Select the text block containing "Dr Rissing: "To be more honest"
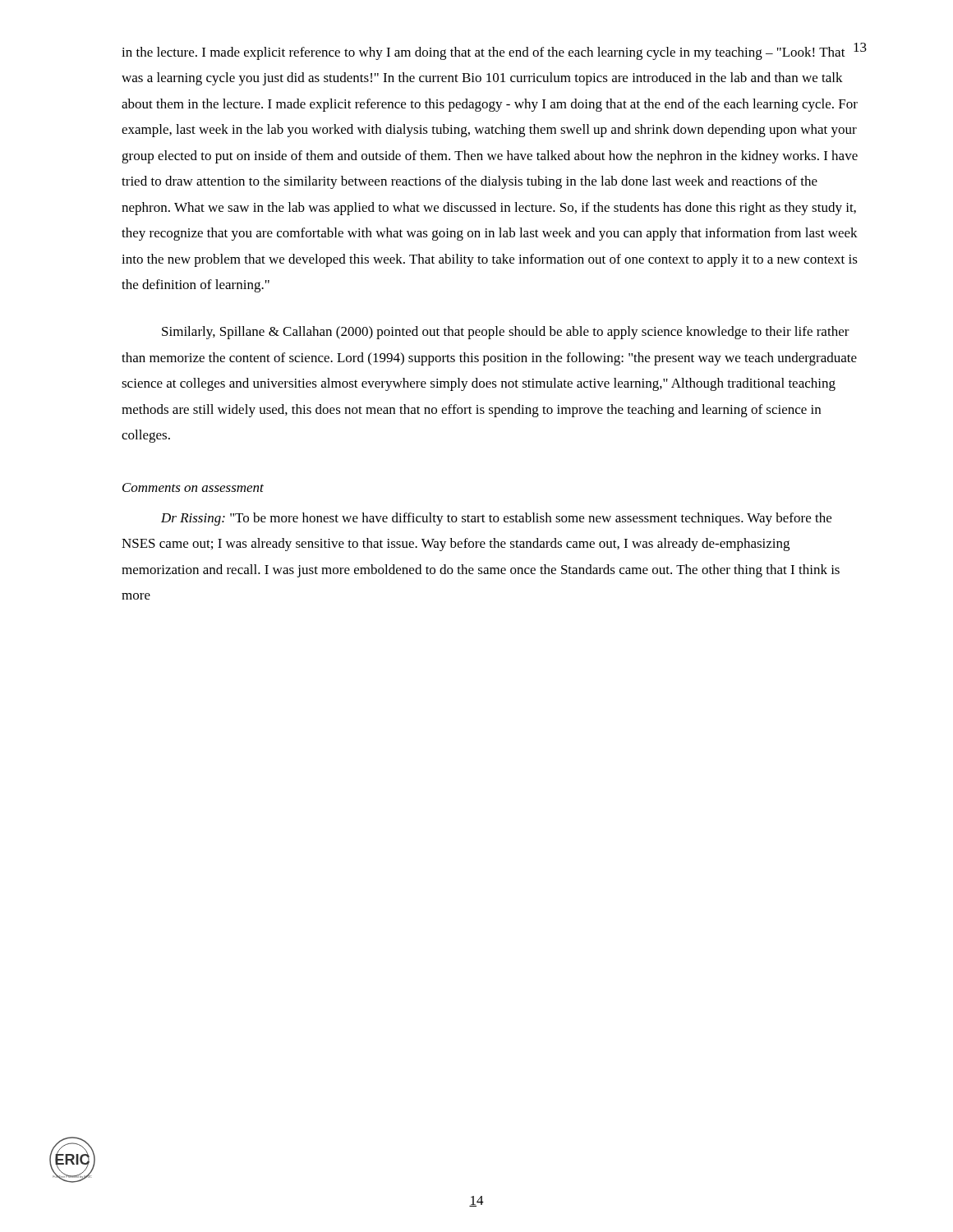The width and height of the screenshot is (953, 1232). pos(481,557)
